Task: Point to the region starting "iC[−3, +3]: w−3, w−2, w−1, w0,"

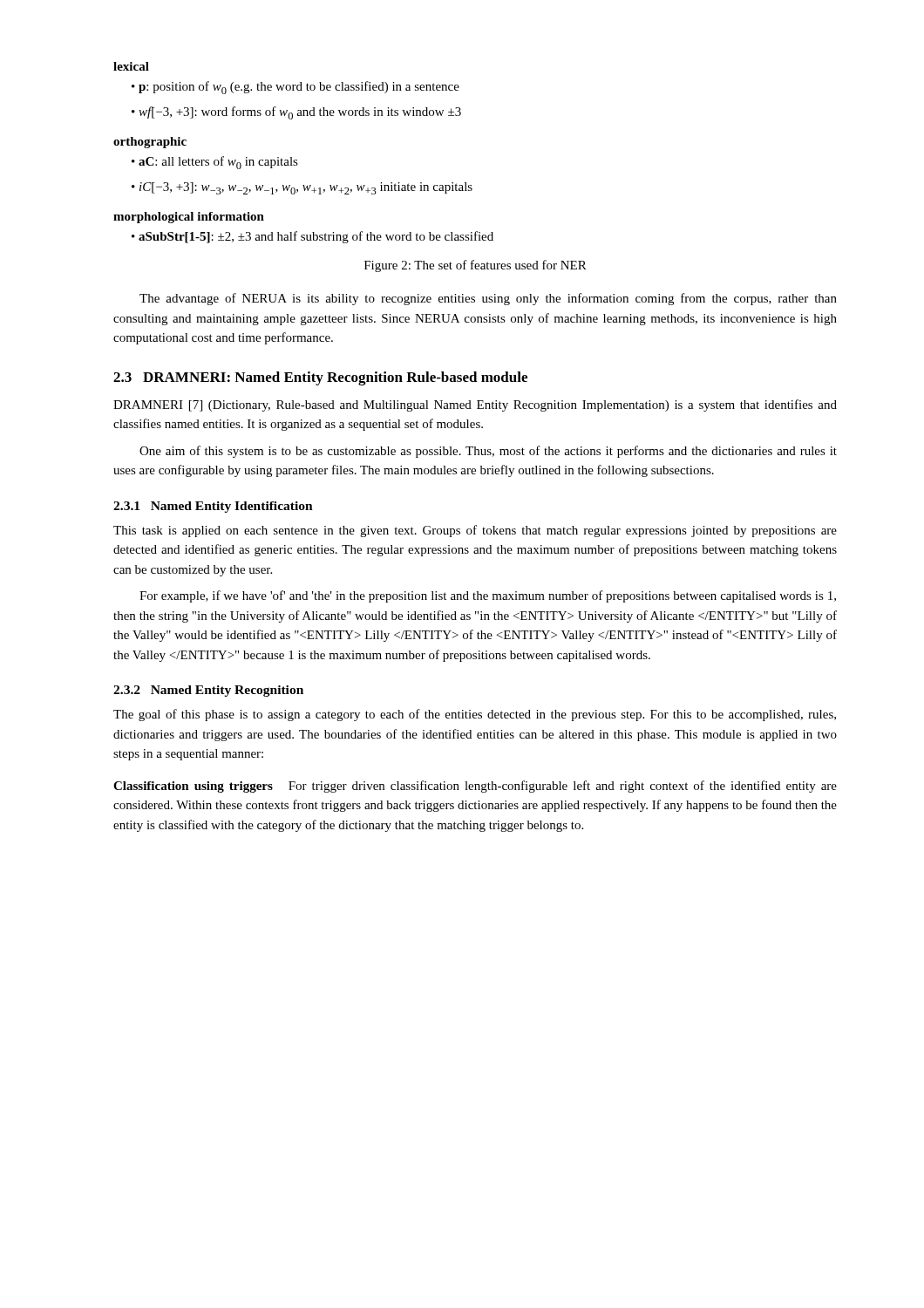Action: coord(306,188)
